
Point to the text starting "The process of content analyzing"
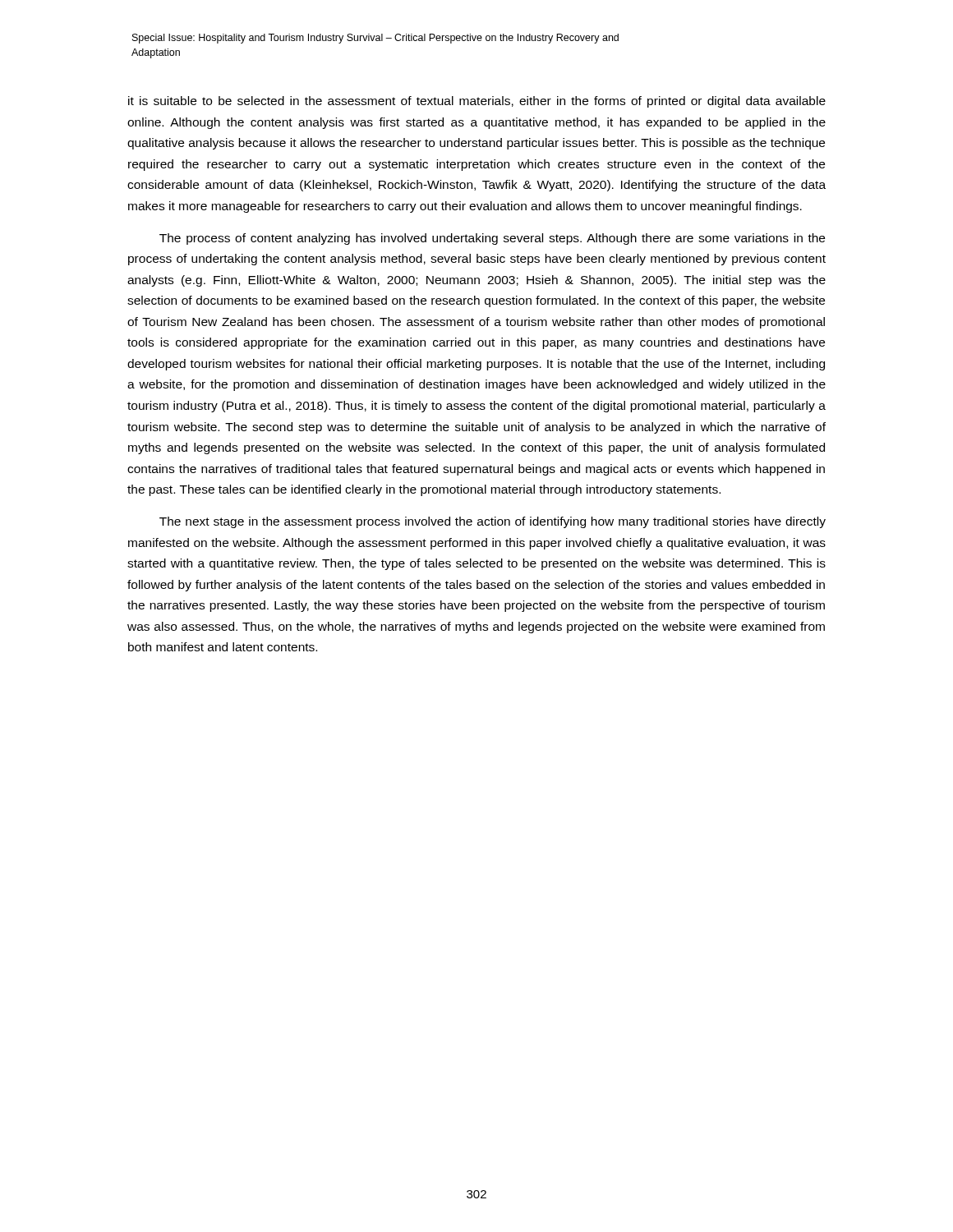pos(476,363)
